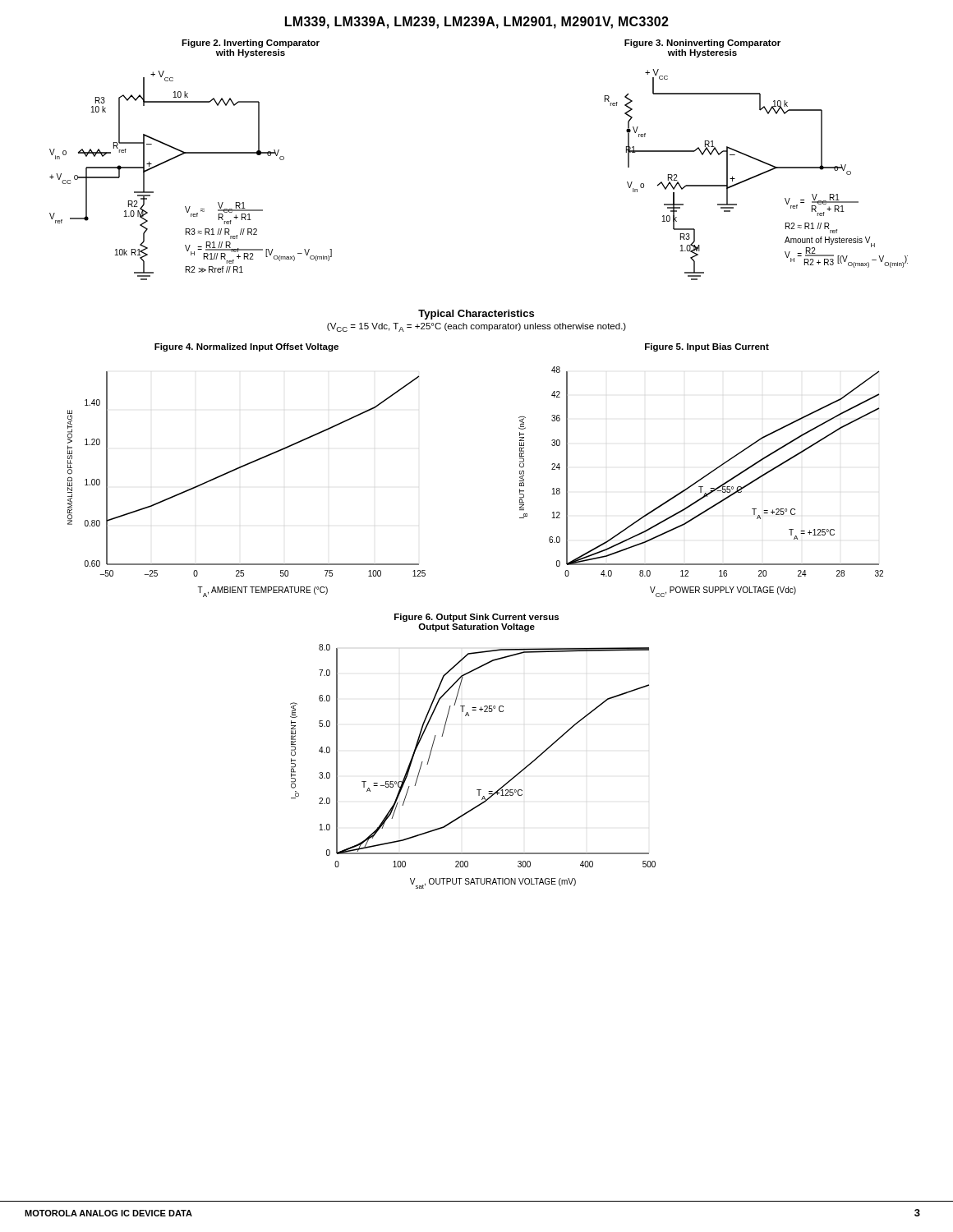
Task: Find the passage starting "Figure 2. Inverting Comparatorwith Hysteresis"
Action: pos(251,48)
